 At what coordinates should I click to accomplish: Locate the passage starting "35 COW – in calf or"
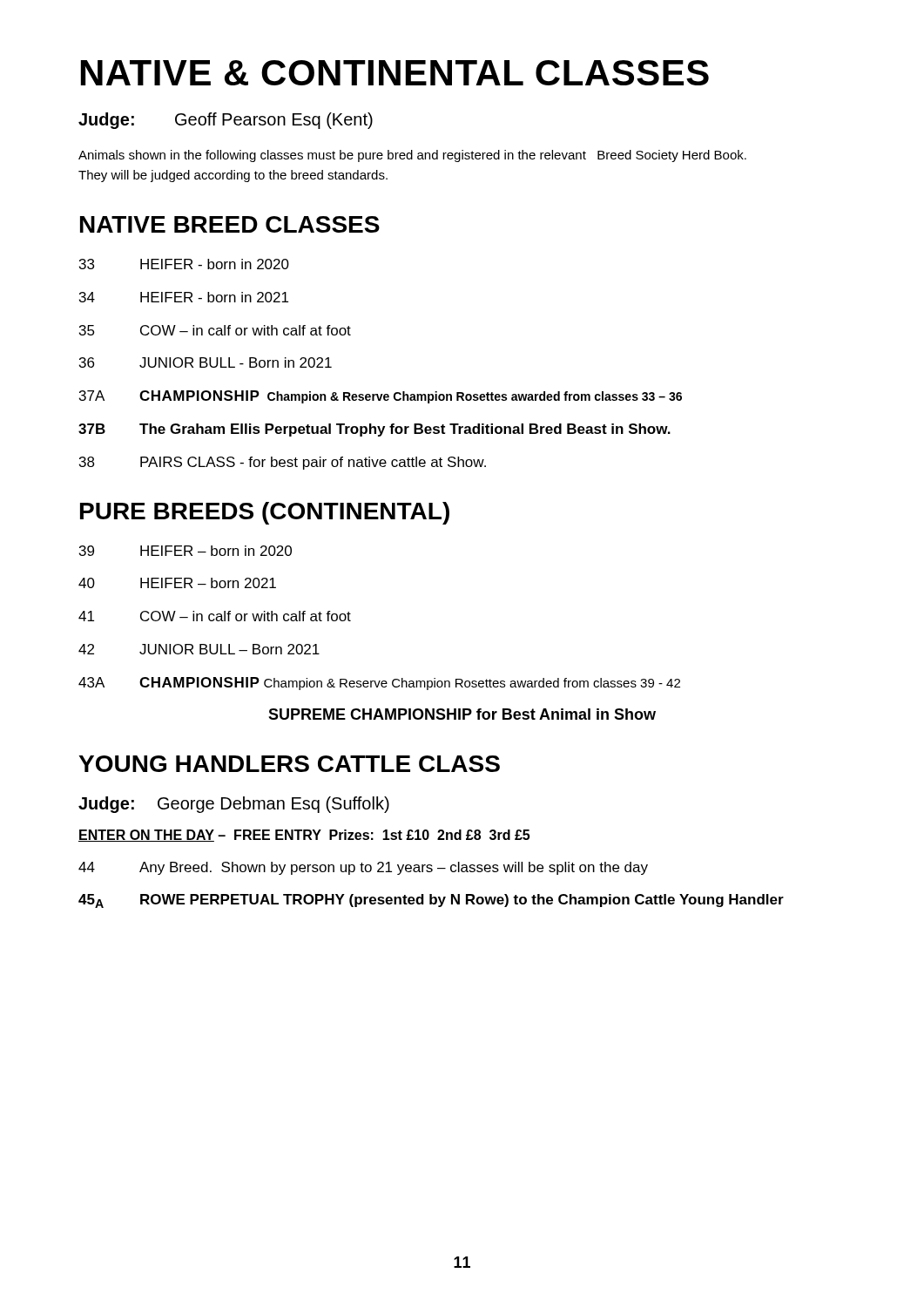(x=215, y=330)
